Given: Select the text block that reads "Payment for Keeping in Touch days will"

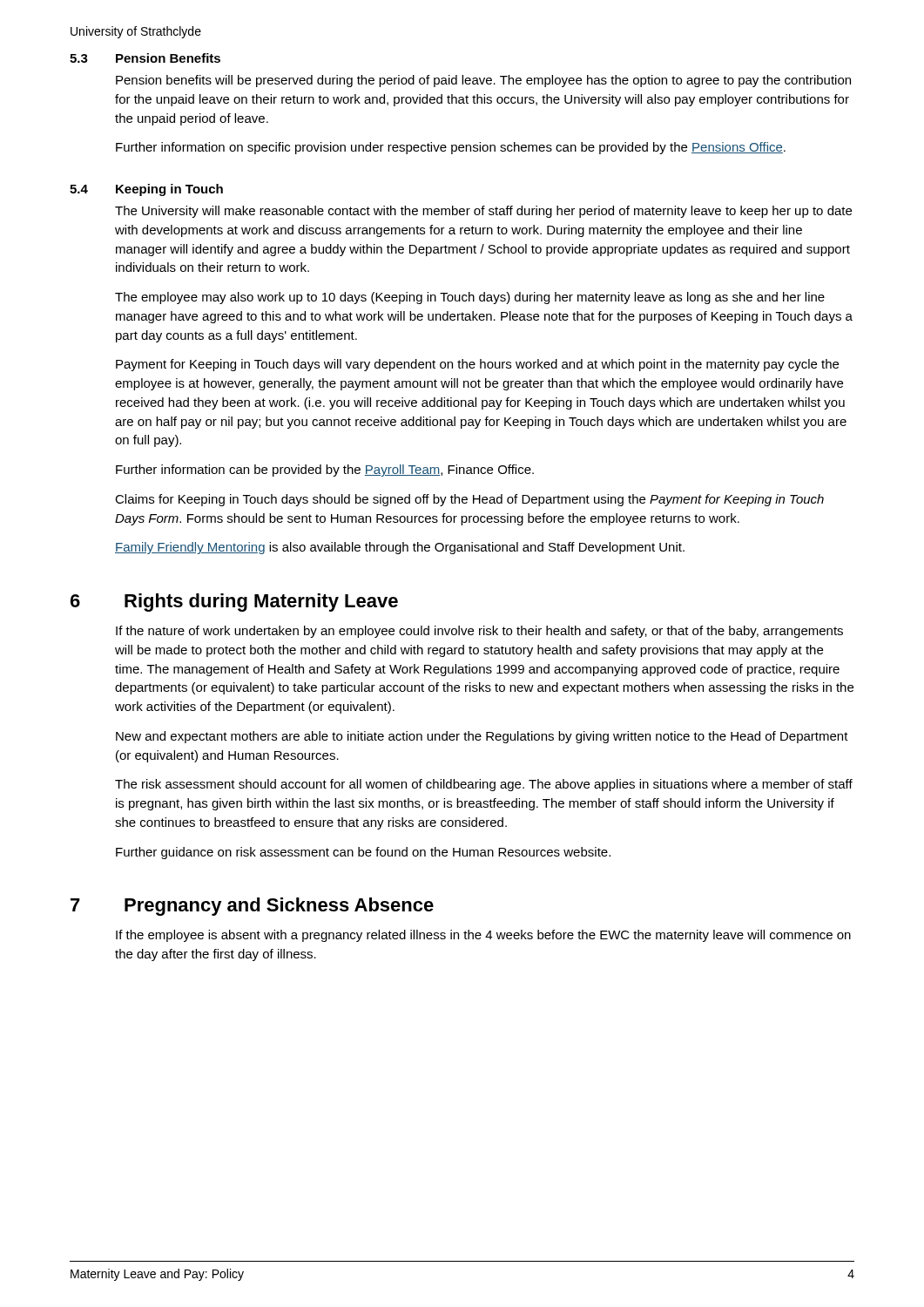Looking at the screenshot, I should click(481, 402).
